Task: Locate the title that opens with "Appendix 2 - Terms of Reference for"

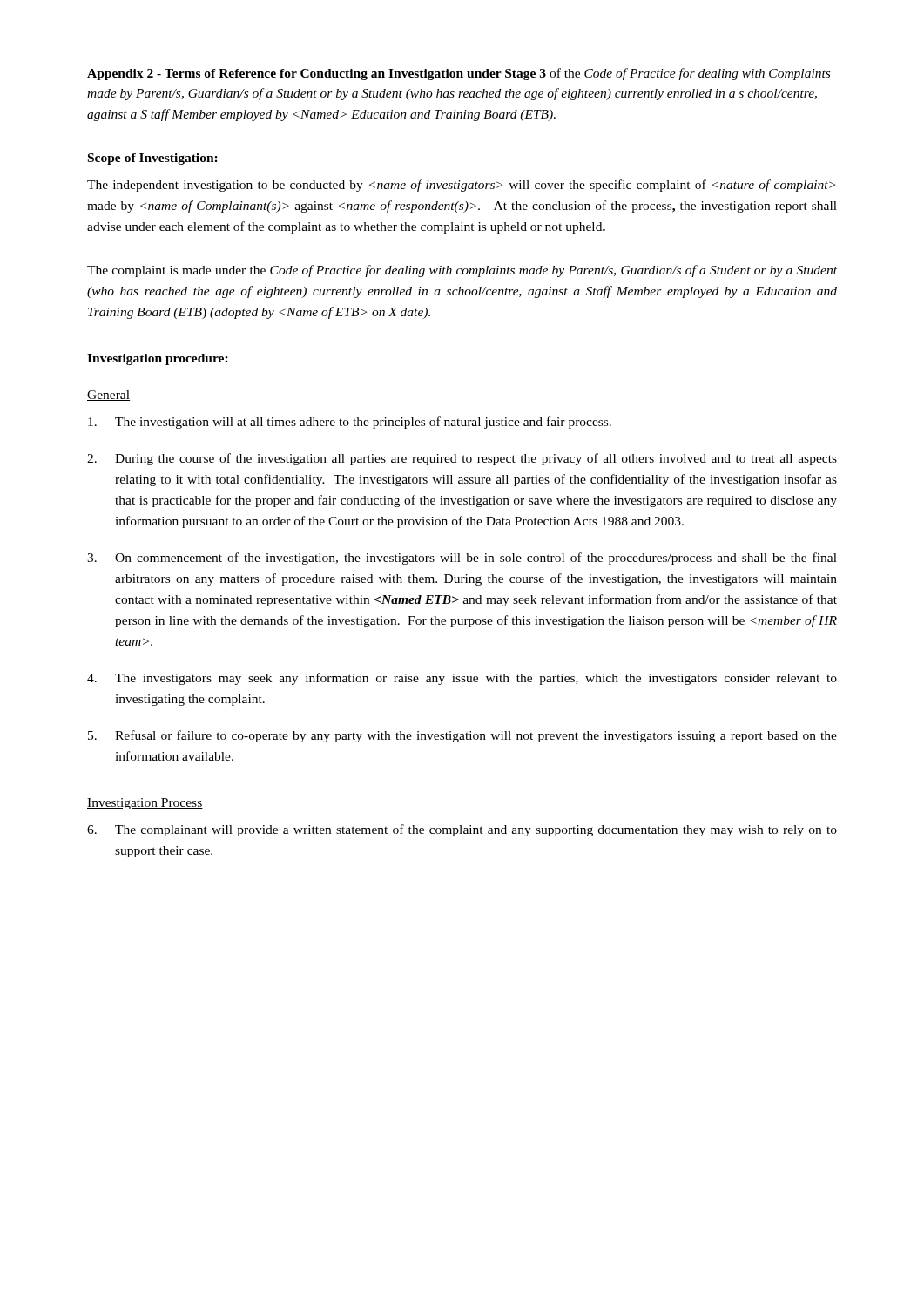Action: 459,93
